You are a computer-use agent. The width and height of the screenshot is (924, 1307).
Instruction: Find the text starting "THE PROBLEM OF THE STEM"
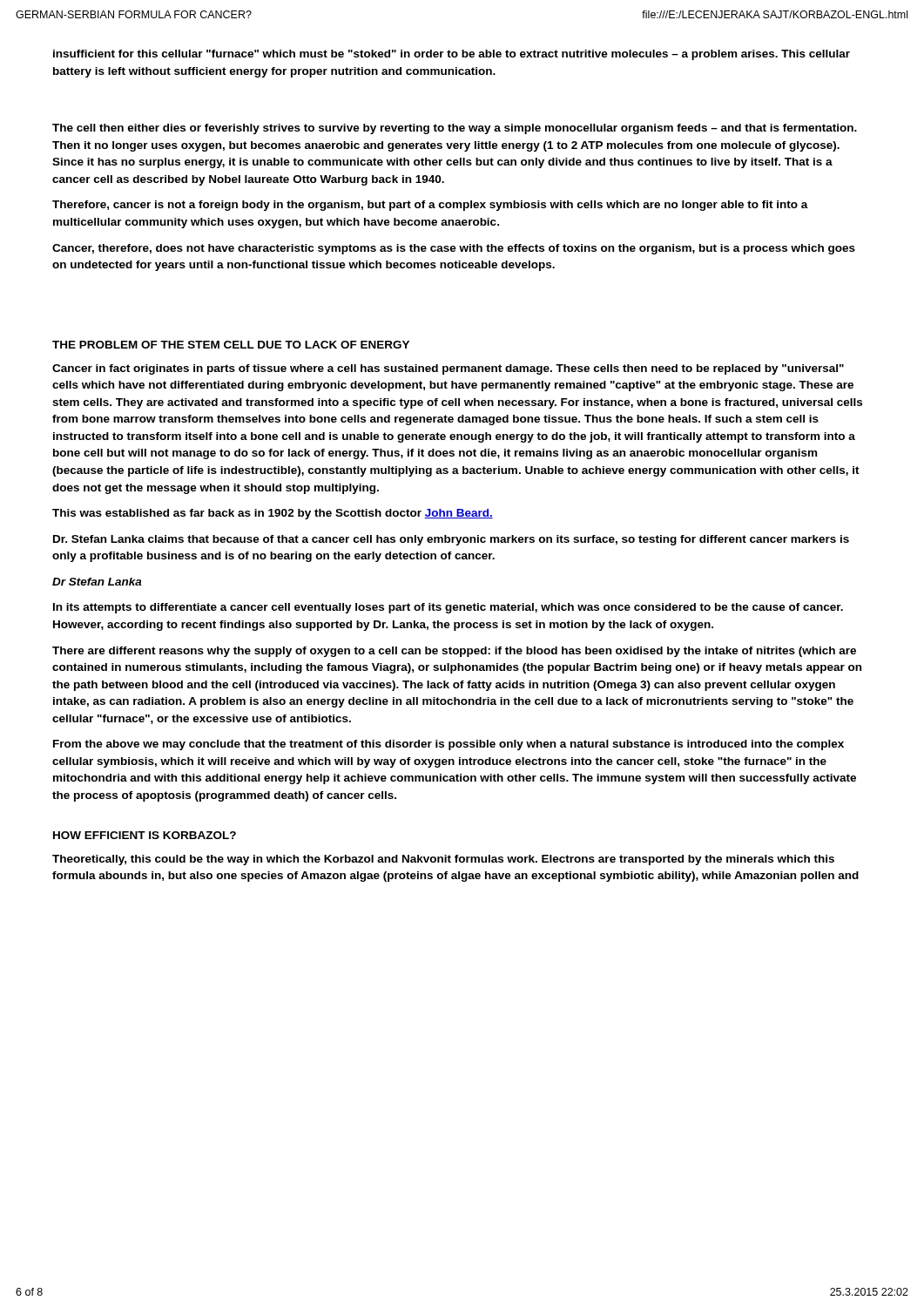(231, 344)
